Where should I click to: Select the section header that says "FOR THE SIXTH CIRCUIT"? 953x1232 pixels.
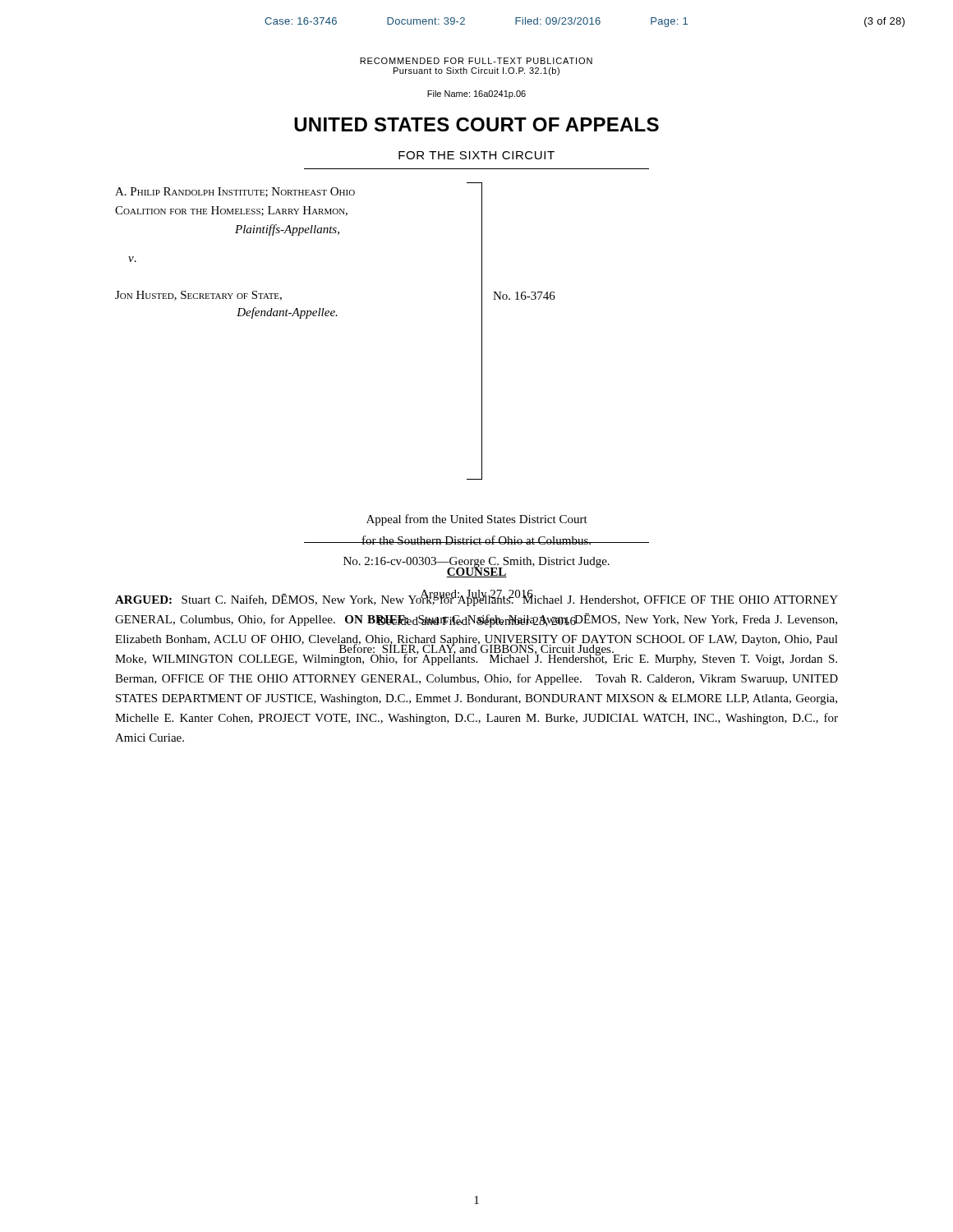click(x=476, y=155)
